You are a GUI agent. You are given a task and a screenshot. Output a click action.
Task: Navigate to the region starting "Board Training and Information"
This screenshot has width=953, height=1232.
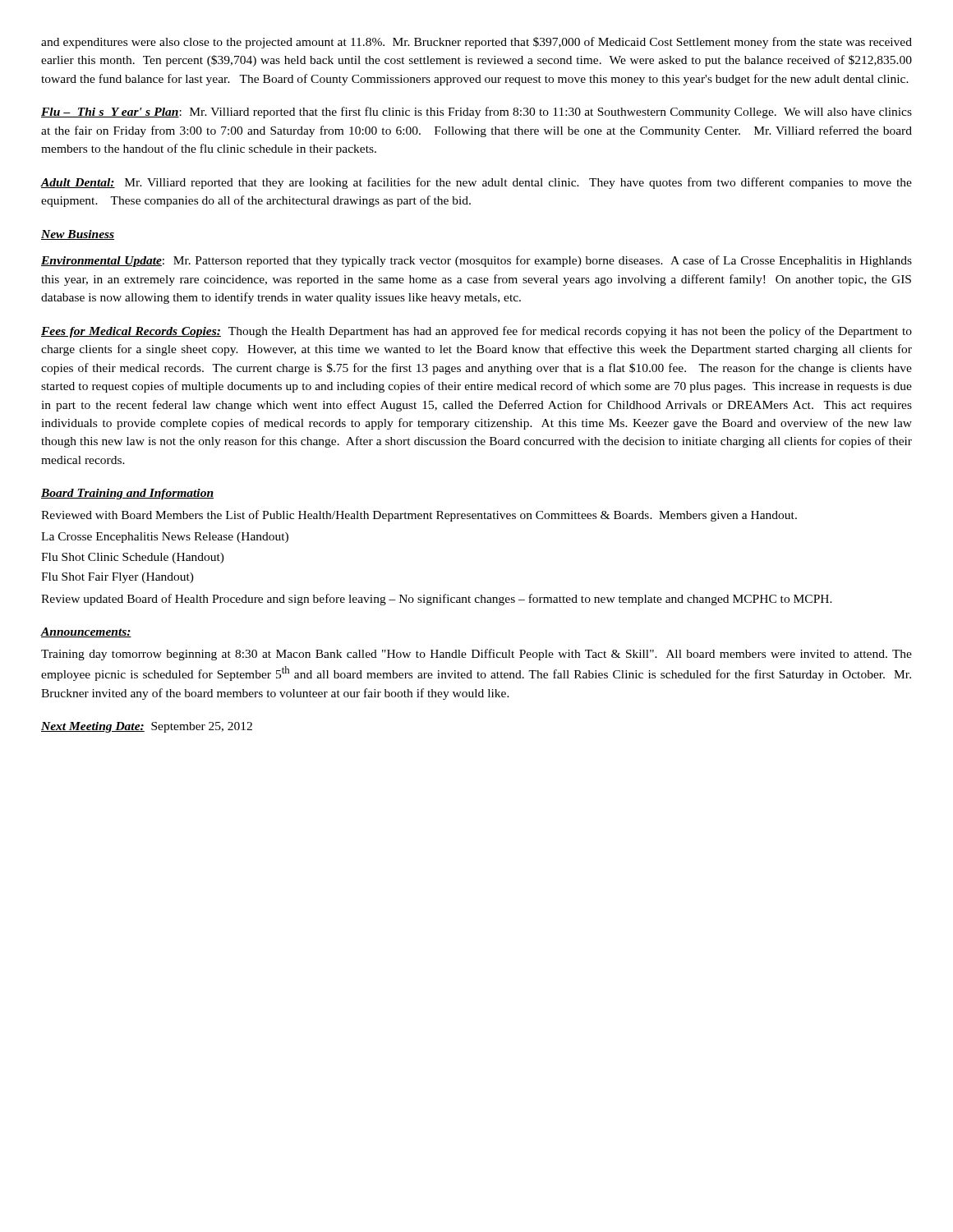click(127, 493)
